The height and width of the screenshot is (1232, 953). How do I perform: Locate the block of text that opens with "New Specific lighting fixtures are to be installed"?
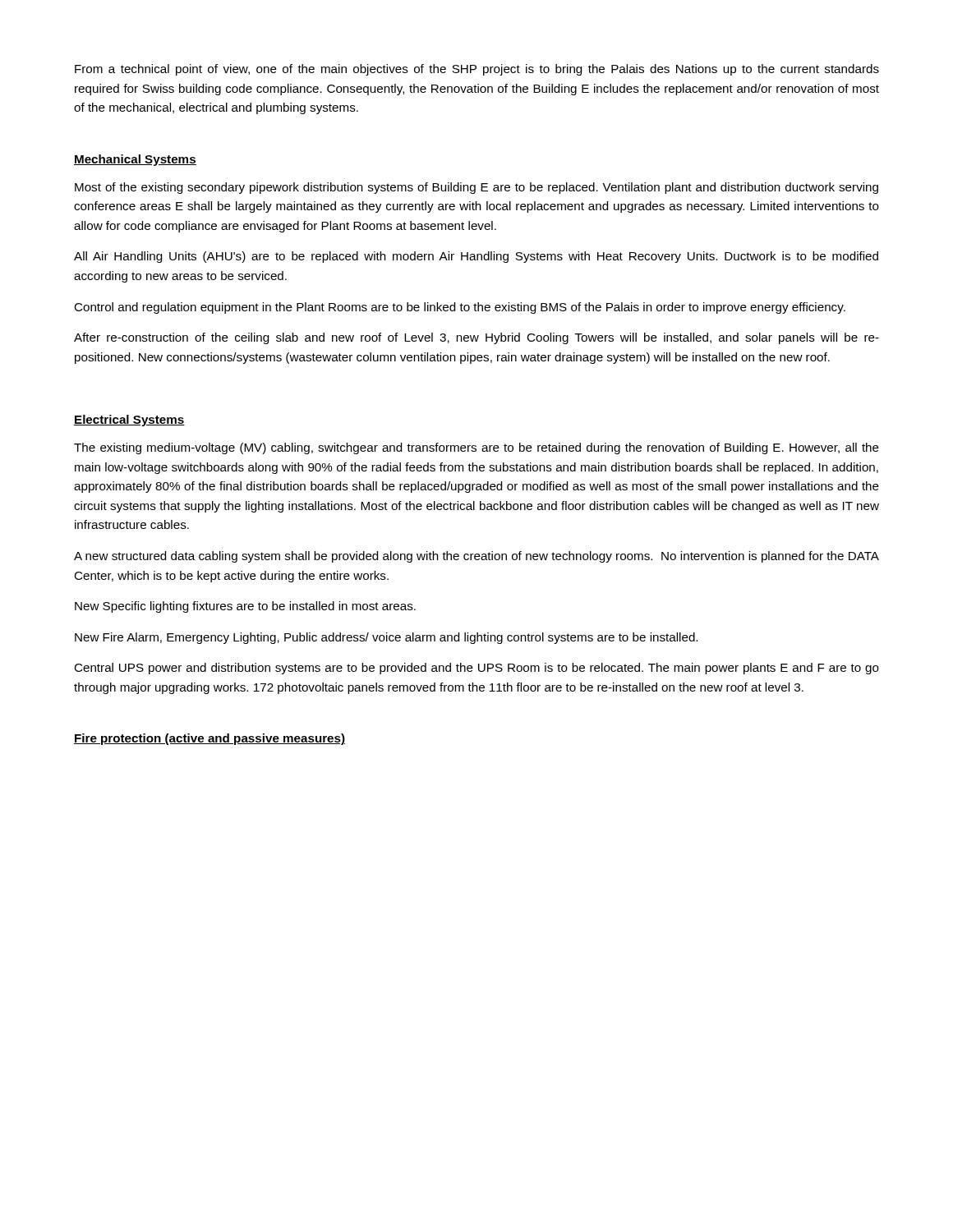(245, 606)
